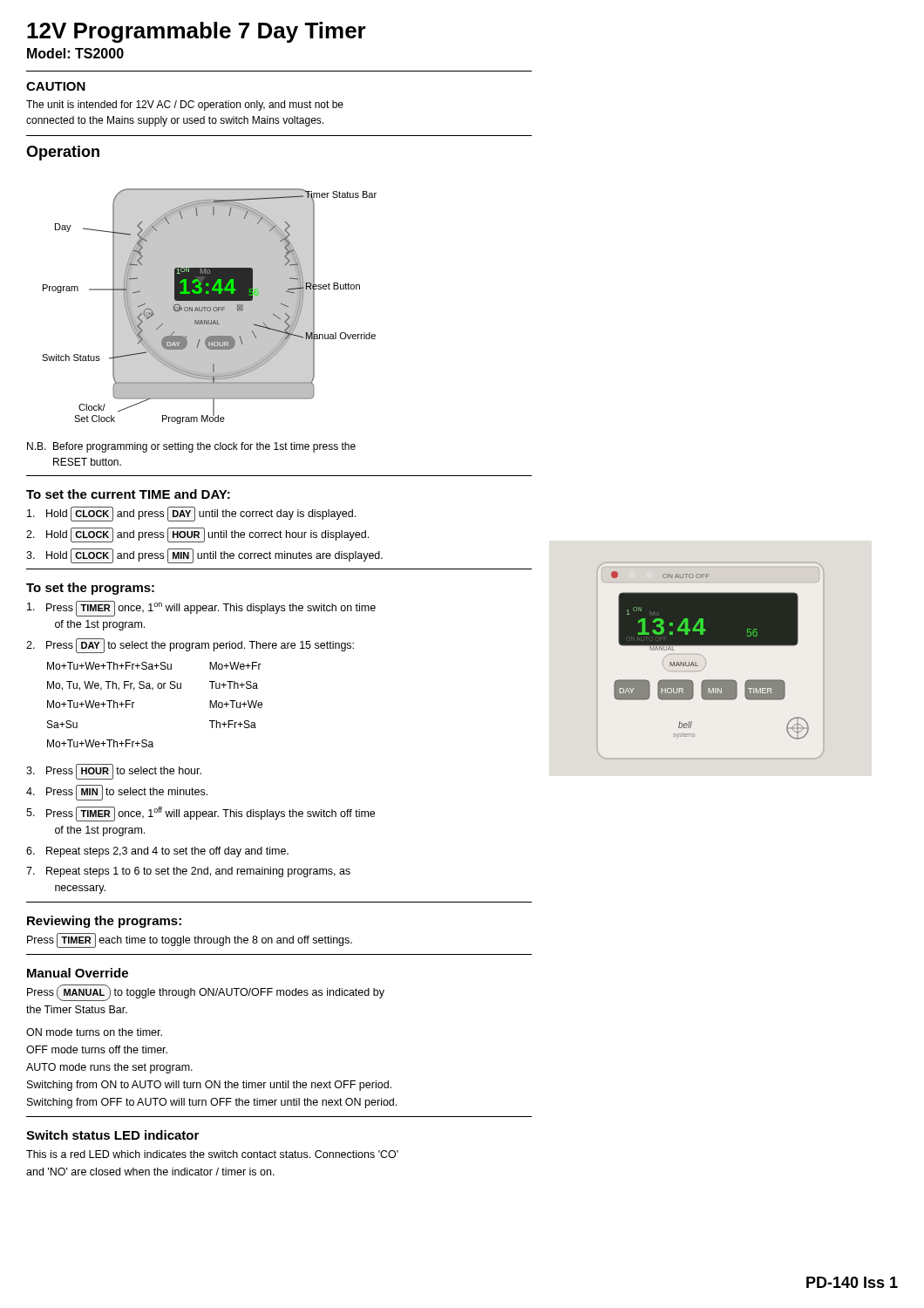Point to the element starting "6. Repeat steps 2,3 and"
Screen dimensions: 1308x924
coord(279,851)
